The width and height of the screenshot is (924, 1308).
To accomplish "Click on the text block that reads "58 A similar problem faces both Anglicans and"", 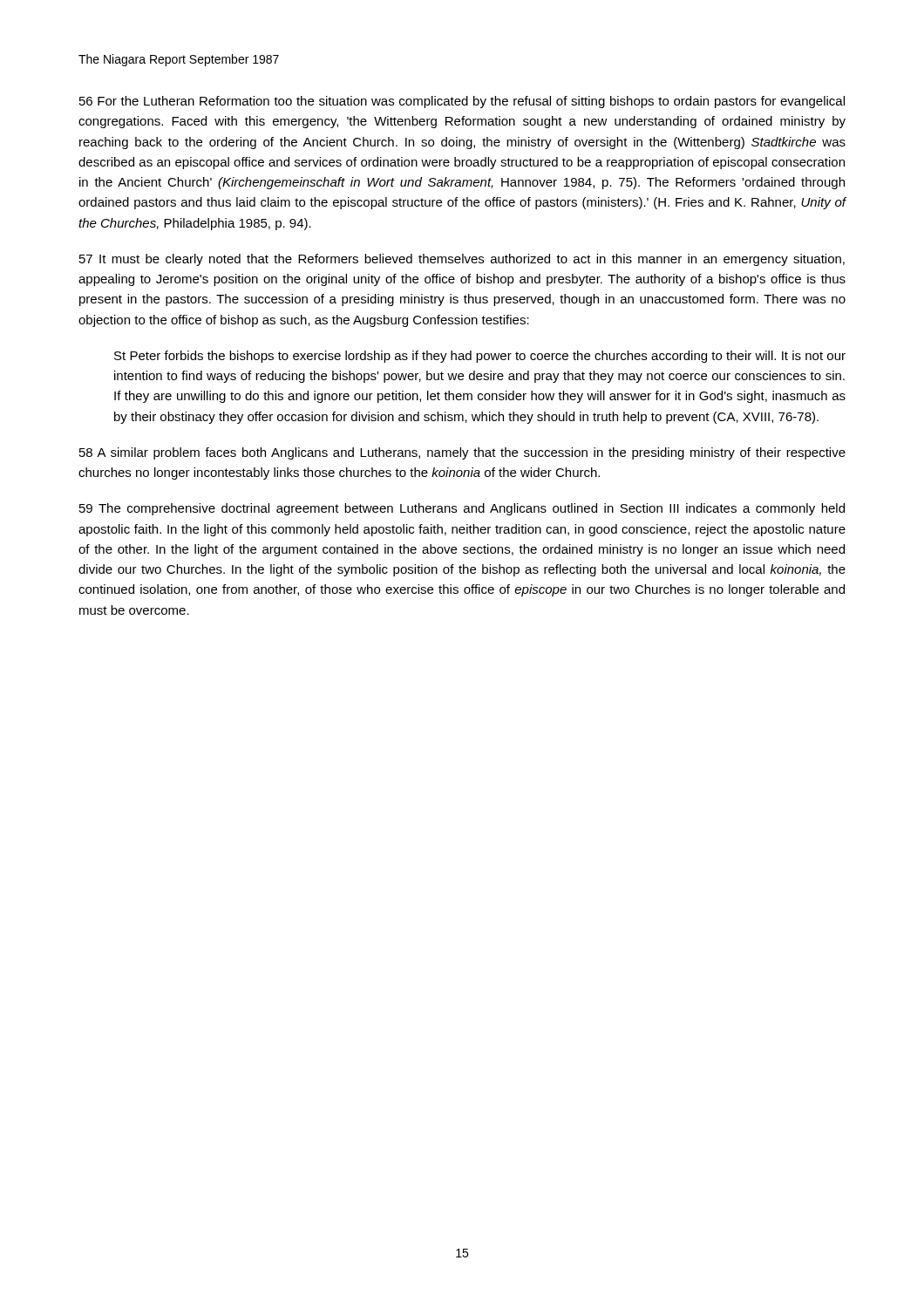I will coord(462,462).
